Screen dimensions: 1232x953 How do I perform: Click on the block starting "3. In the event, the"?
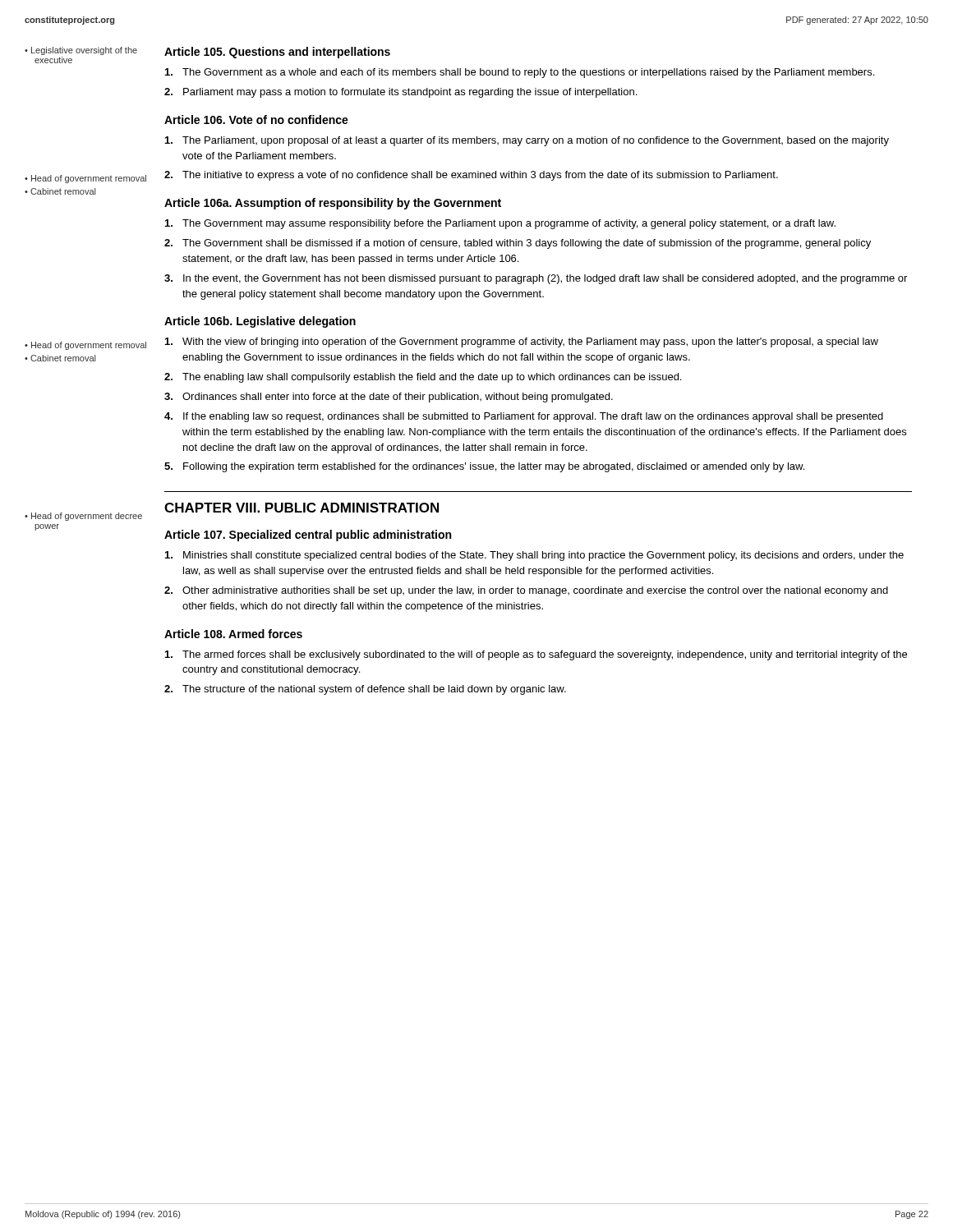click(x=536, y=285)
